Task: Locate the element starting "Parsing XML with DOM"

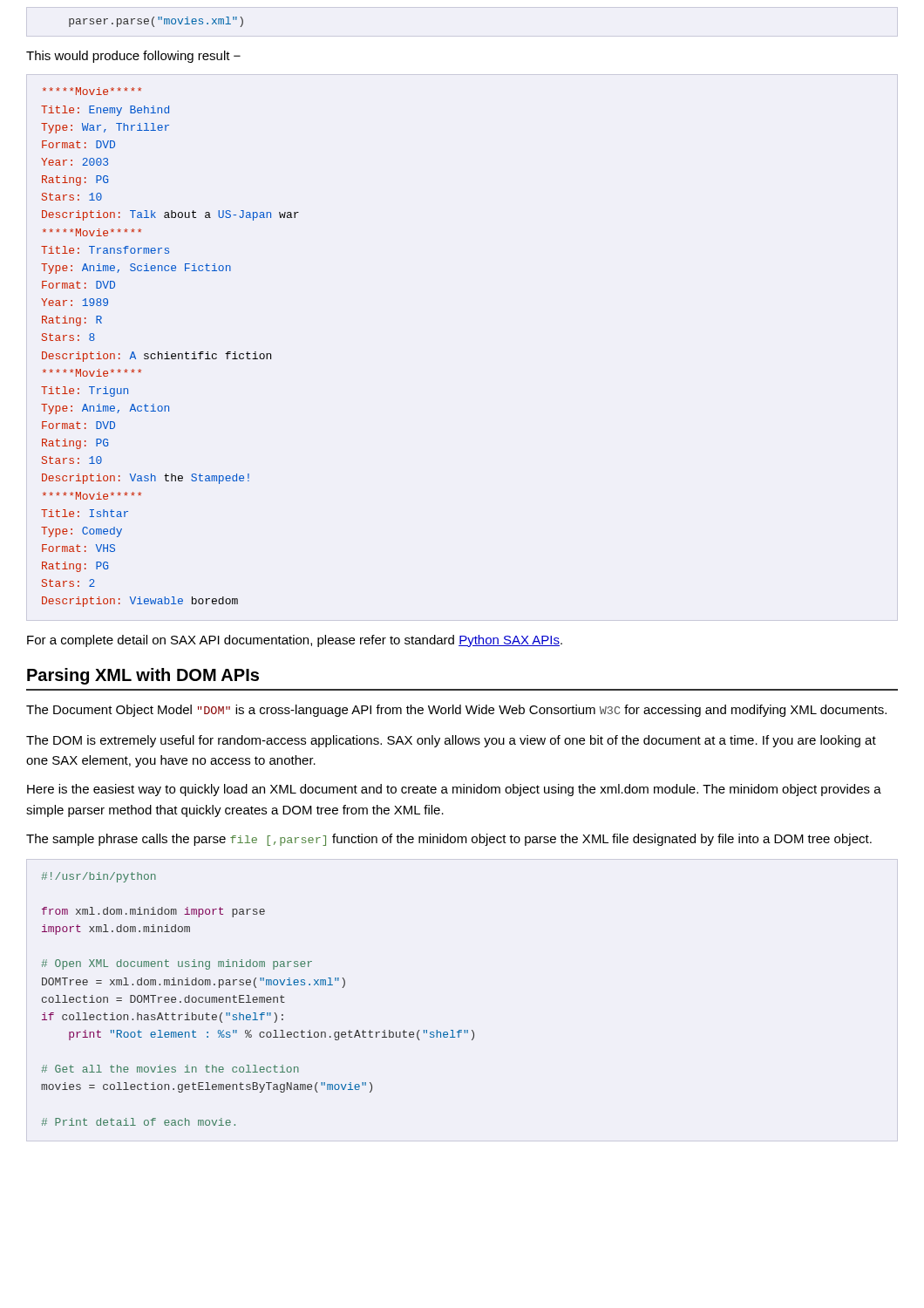Action: point(462,678)
